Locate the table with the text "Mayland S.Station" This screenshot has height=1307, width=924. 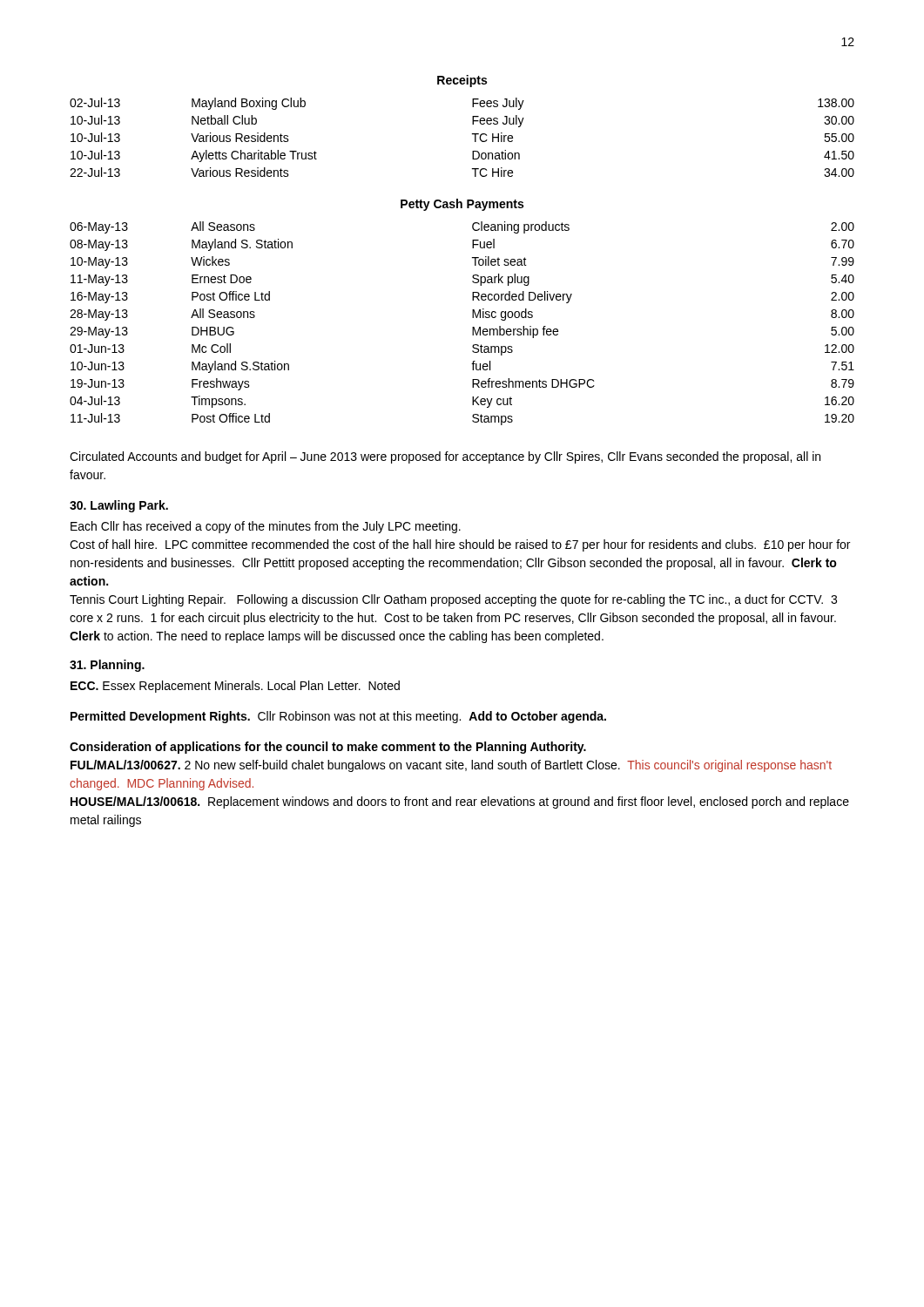coord(462,248)
